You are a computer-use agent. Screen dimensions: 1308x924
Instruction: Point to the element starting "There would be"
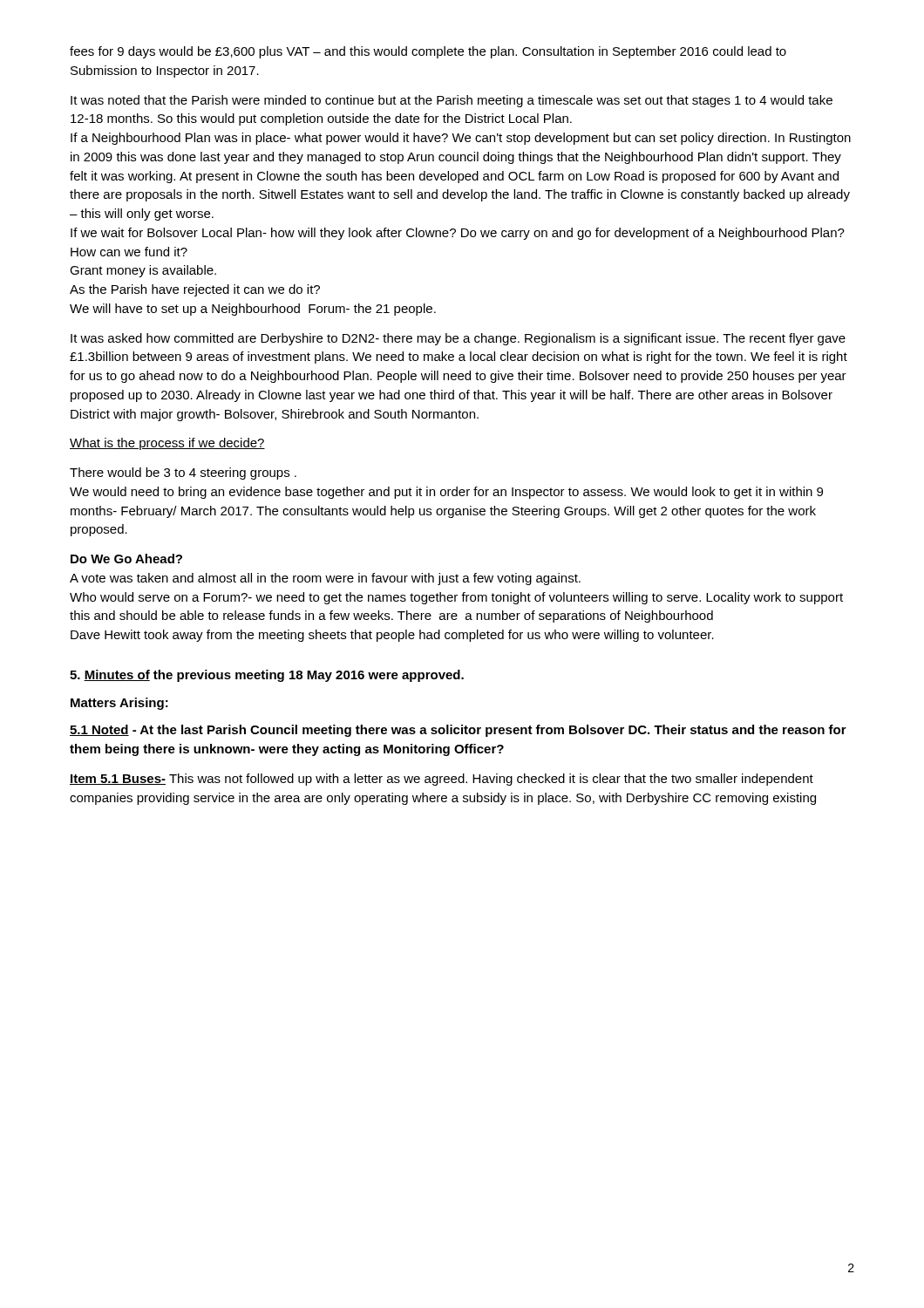pos(462,501)
